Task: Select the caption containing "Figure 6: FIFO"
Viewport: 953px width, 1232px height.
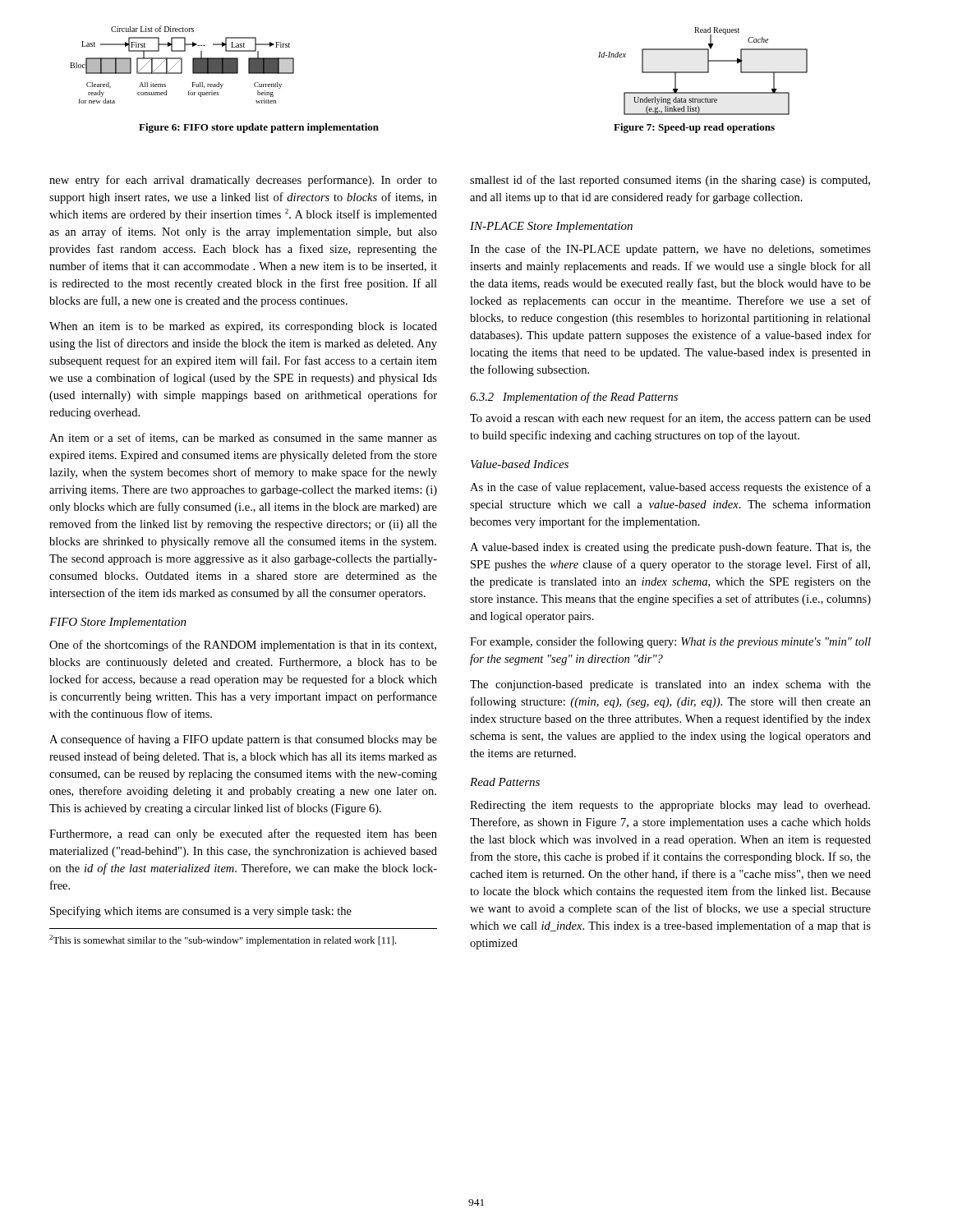Action: coord(259,127)
